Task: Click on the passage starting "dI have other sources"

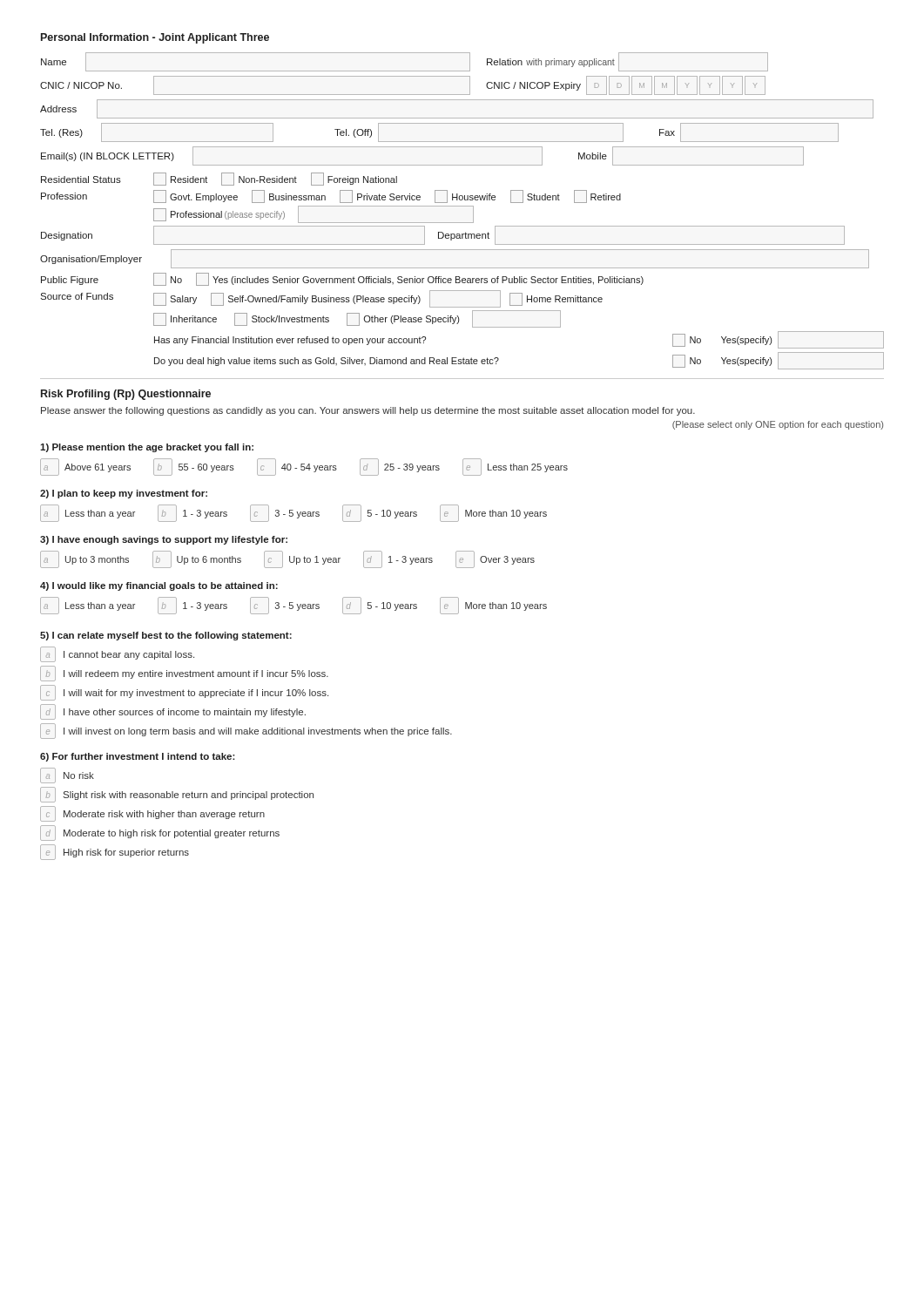Action: click(x=173, y=712)
